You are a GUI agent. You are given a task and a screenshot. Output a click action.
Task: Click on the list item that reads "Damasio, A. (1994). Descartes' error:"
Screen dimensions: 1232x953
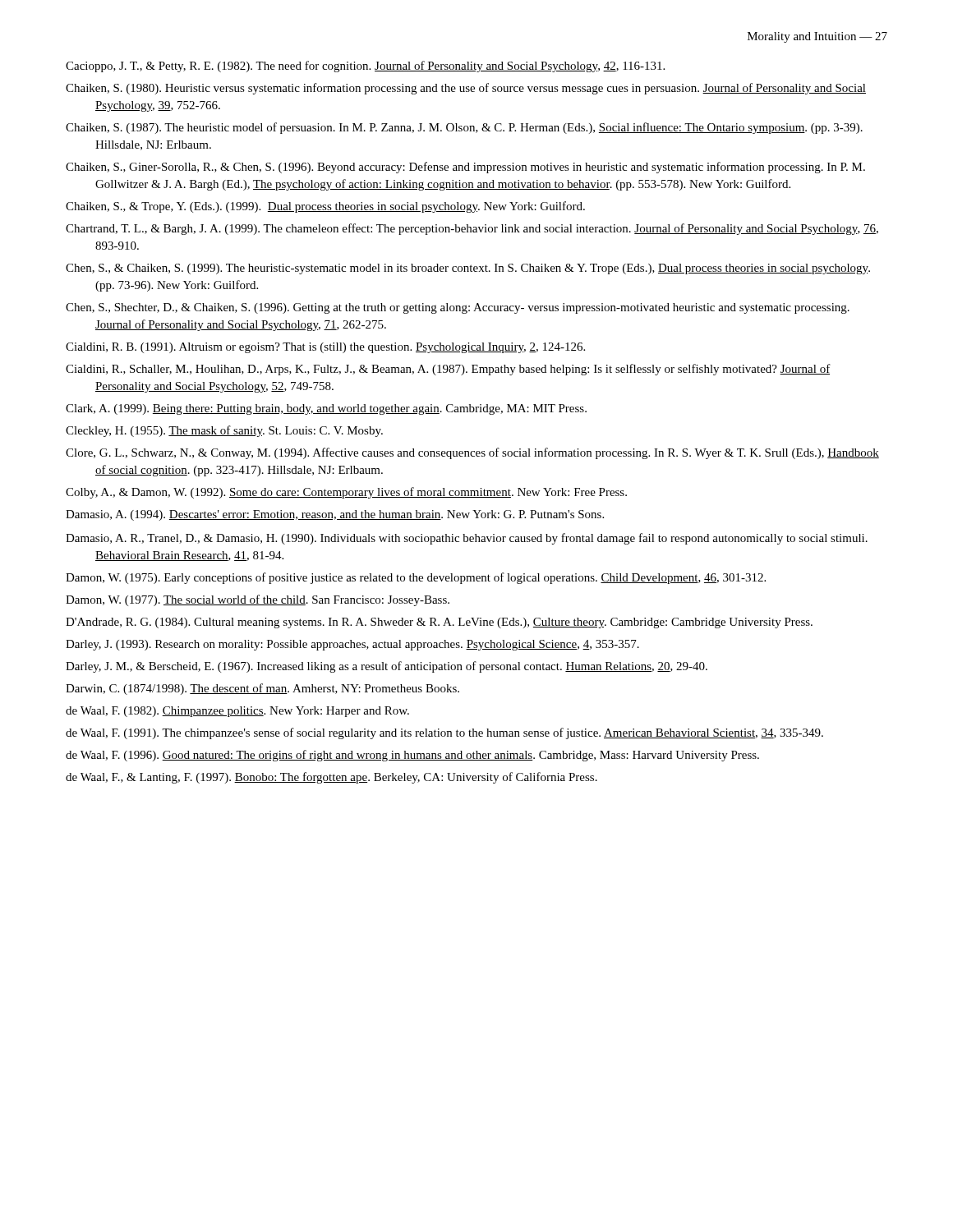[335, 514]
